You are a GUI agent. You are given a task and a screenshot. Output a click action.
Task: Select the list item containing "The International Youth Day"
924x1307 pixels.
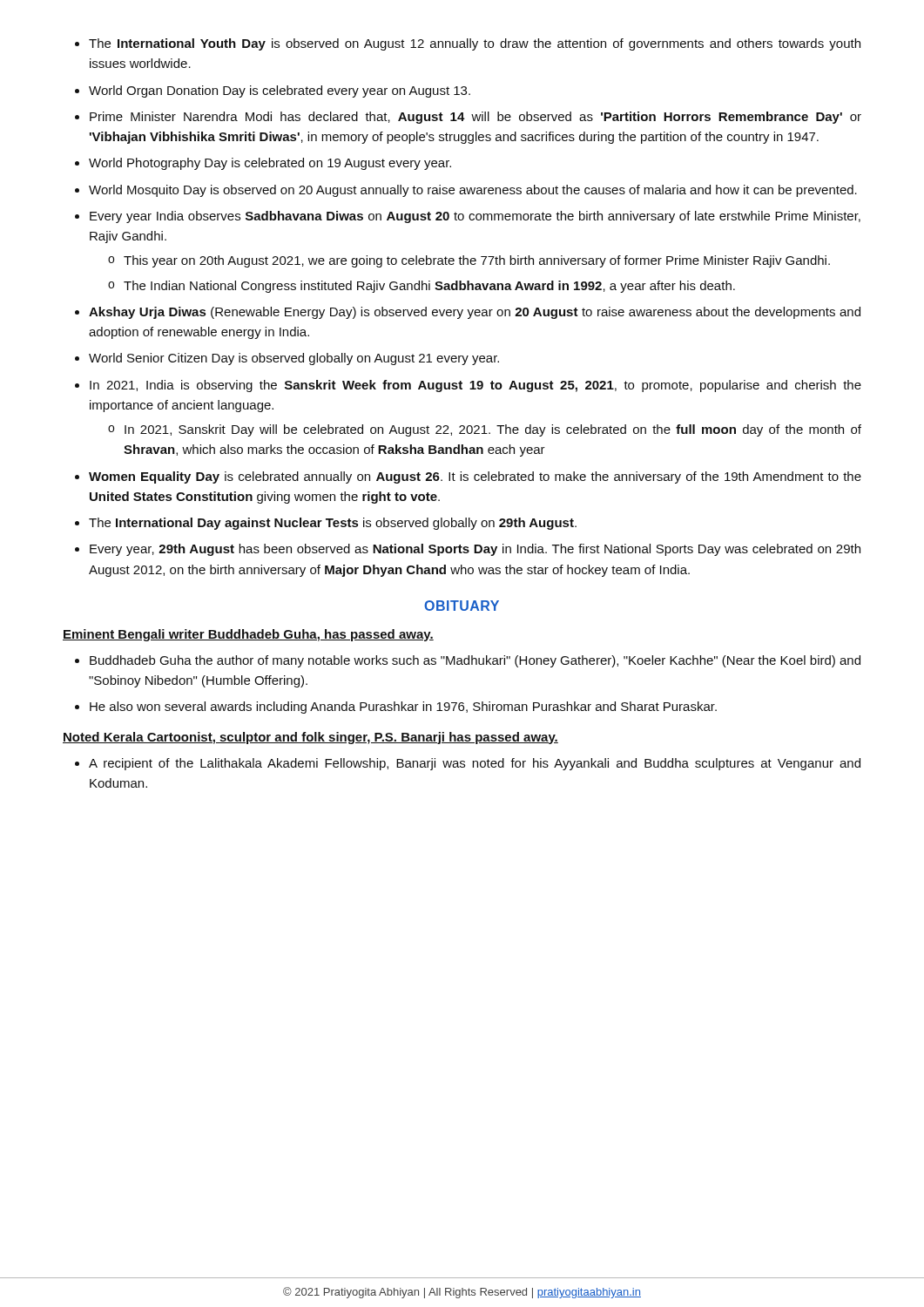(475, 53)
